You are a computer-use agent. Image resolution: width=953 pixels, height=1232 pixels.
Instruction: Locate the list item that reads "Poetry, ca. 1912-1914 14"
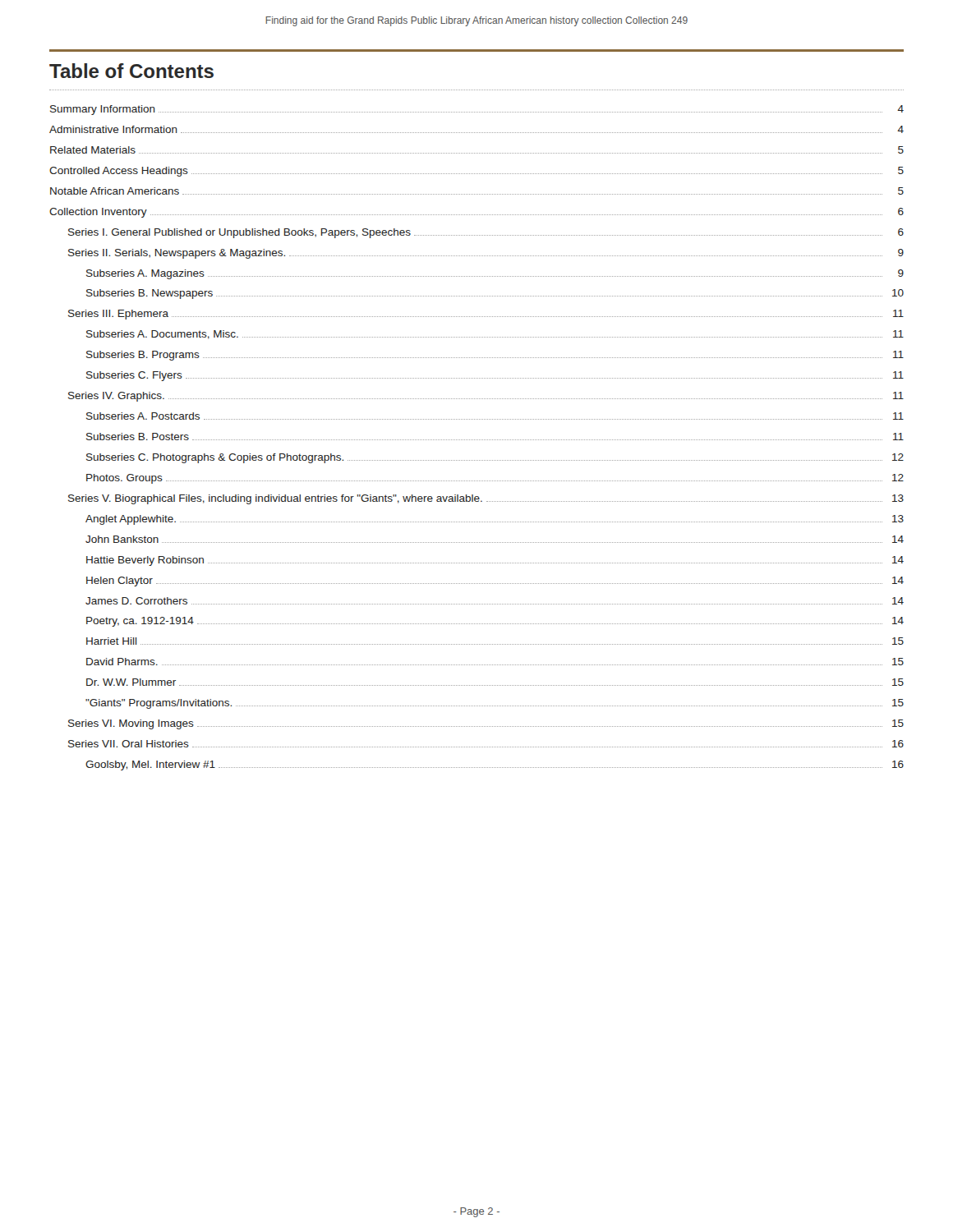pos(495,622)
